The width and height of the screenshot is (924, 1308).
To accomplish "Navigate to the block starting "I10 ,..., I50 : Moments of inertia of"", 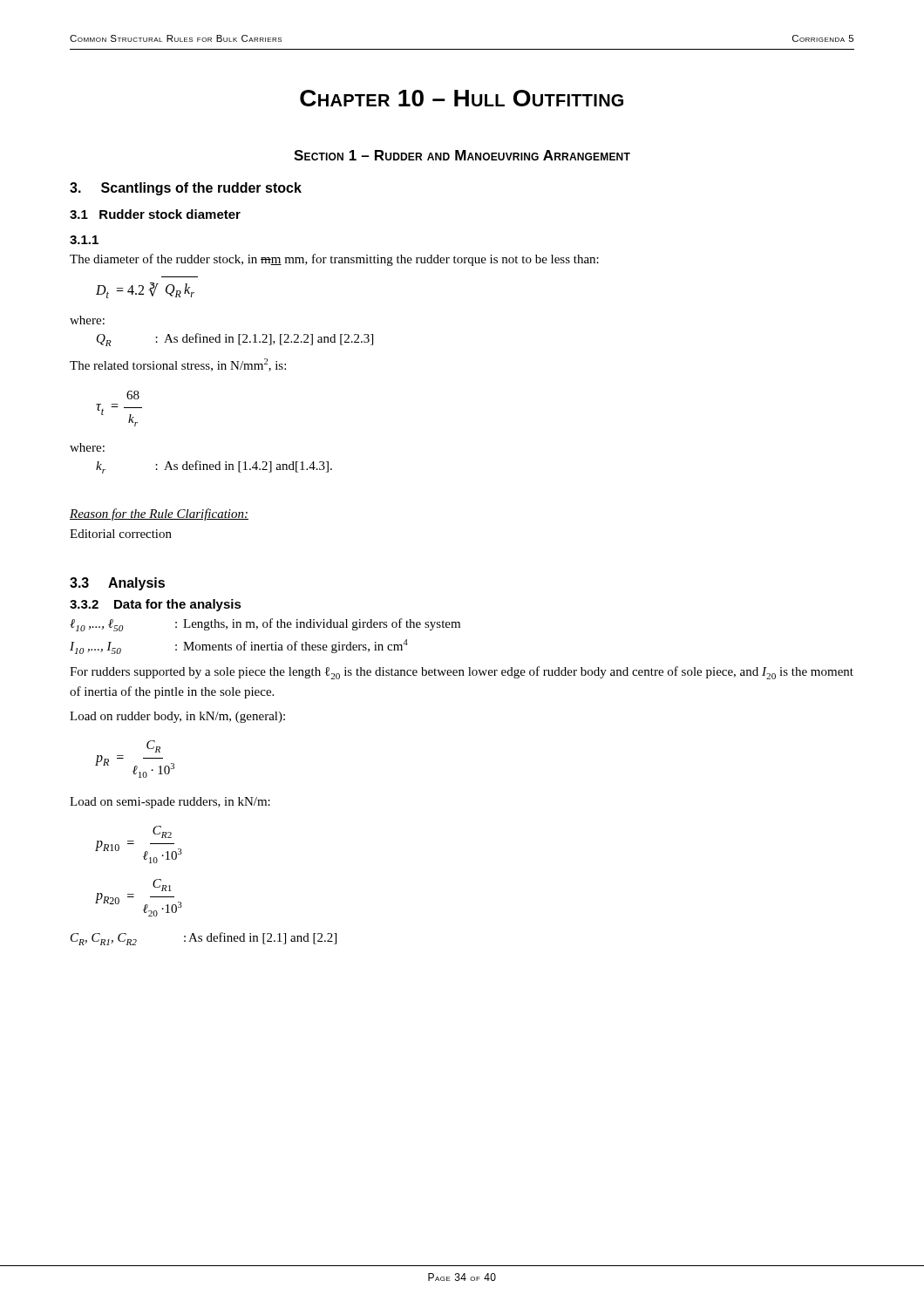I will (x=239, y=646).
